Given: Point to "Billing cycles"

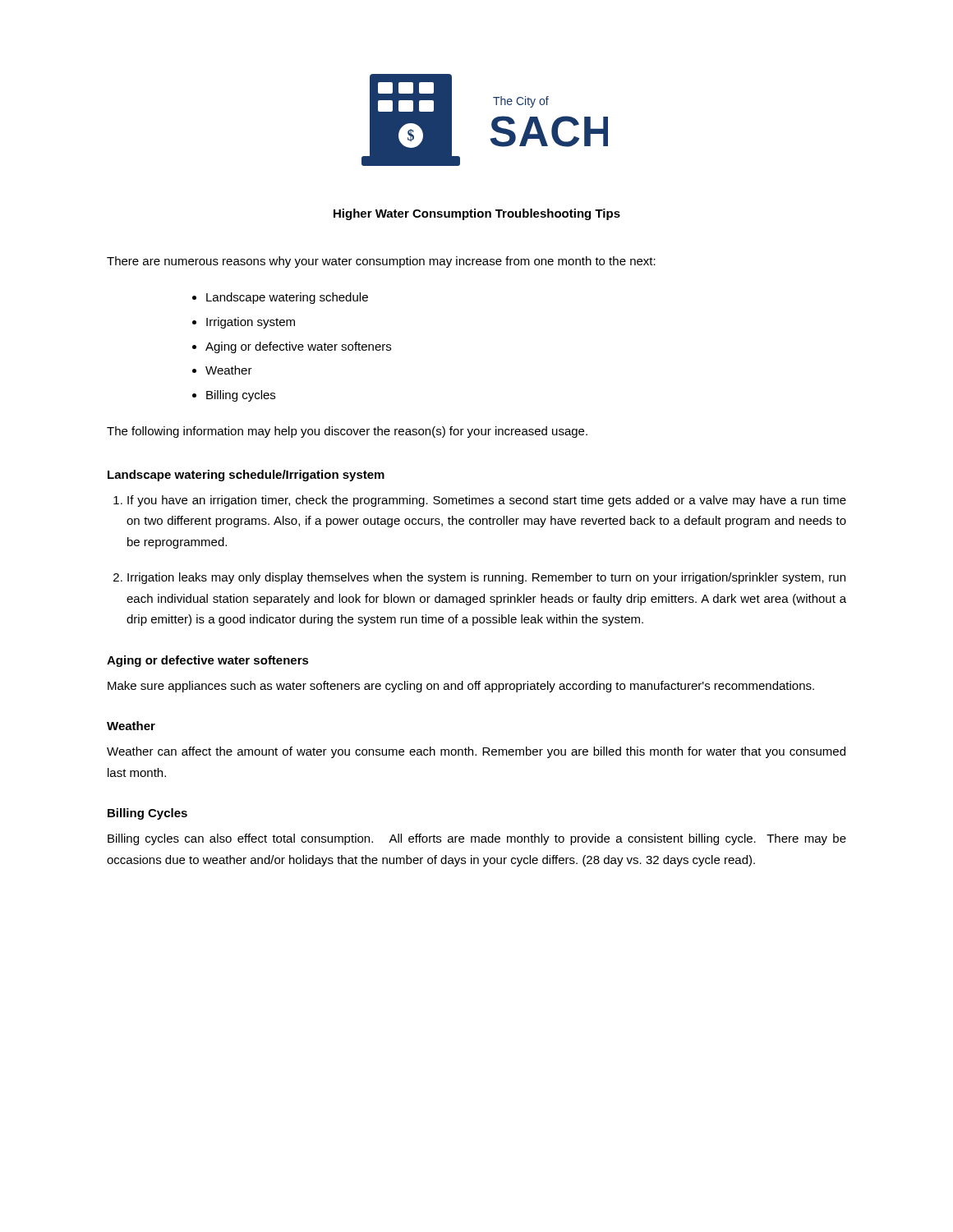Looking at the screenshot, I should pos(241,395).
